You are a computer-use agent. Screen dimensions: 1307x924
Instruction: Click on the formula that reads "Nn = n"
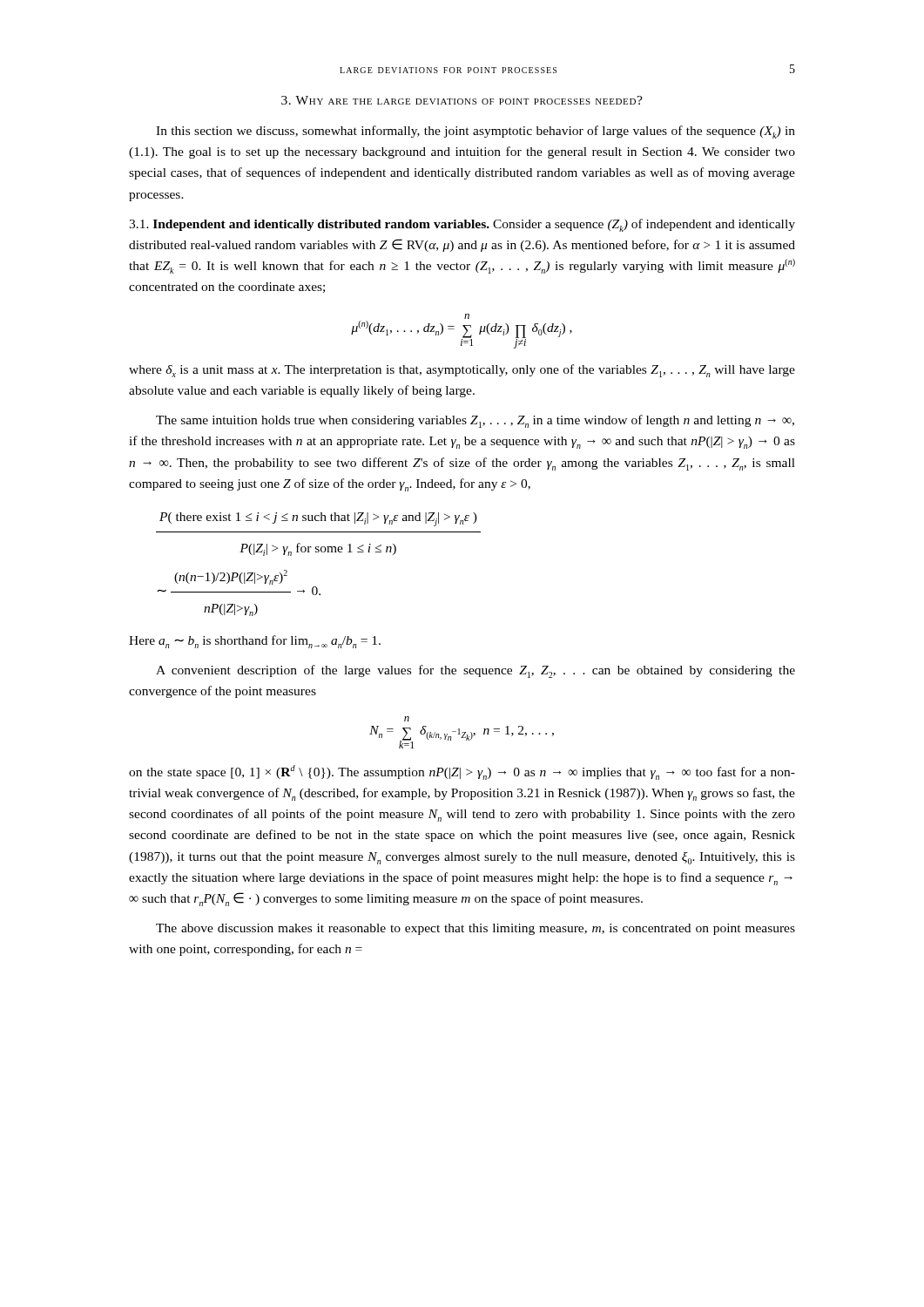[x=462, y=732]
